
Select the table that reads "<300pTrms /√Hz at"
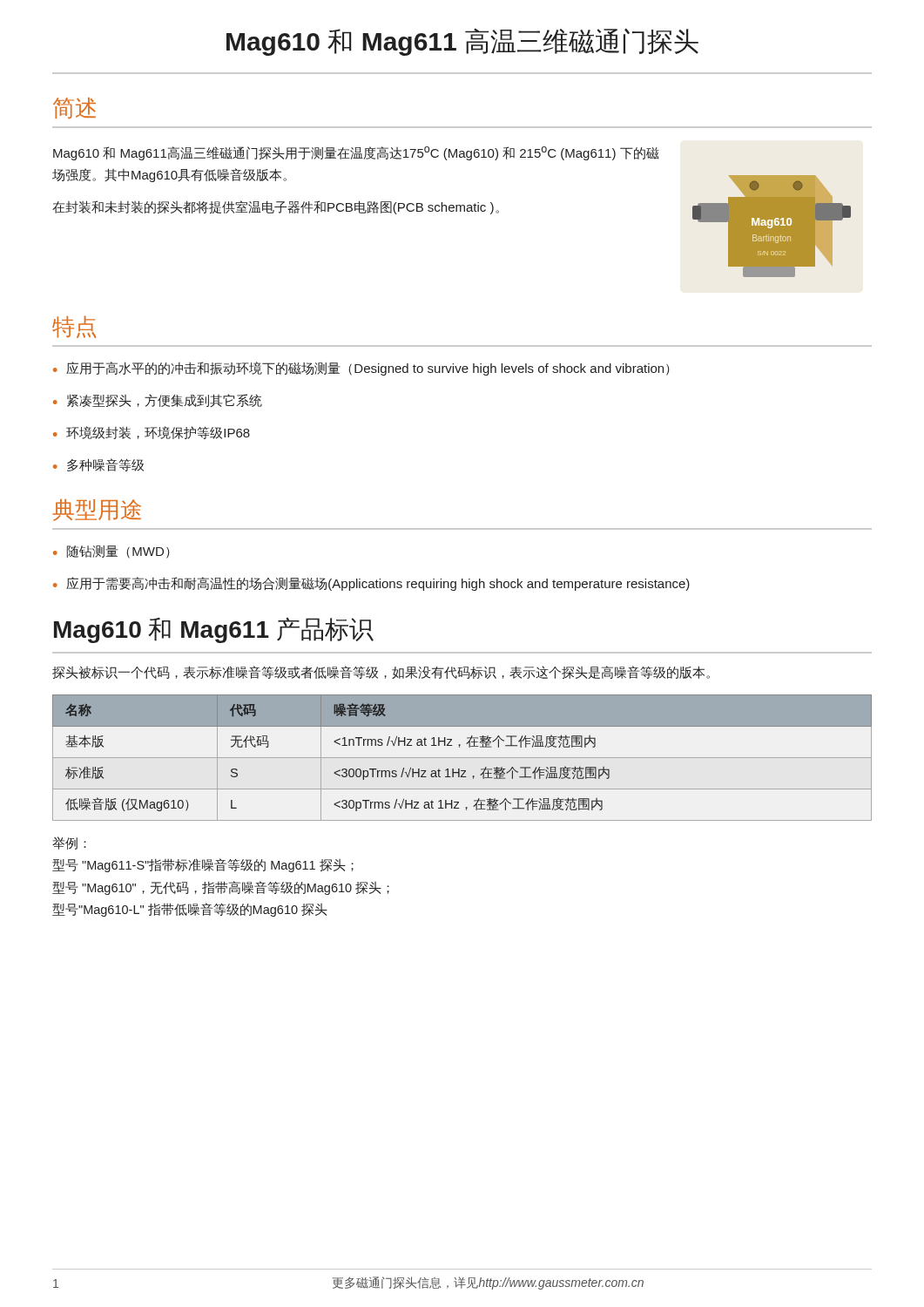point(462,757)
